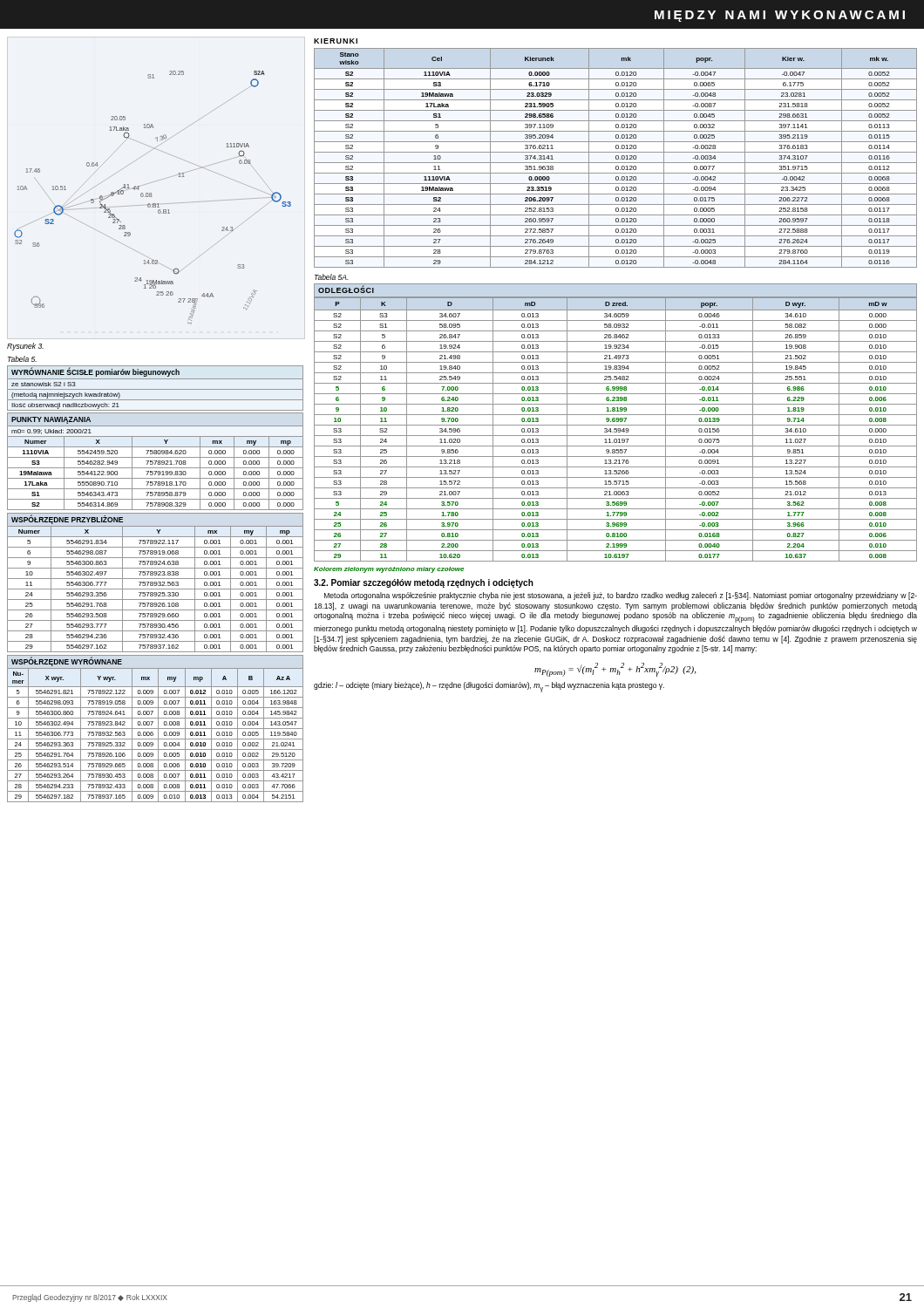The width and height of the screenshot is (924, 1308).
Task: Locate the element starting "mP(pom) = √(ml2"
Action: point(615,669)
